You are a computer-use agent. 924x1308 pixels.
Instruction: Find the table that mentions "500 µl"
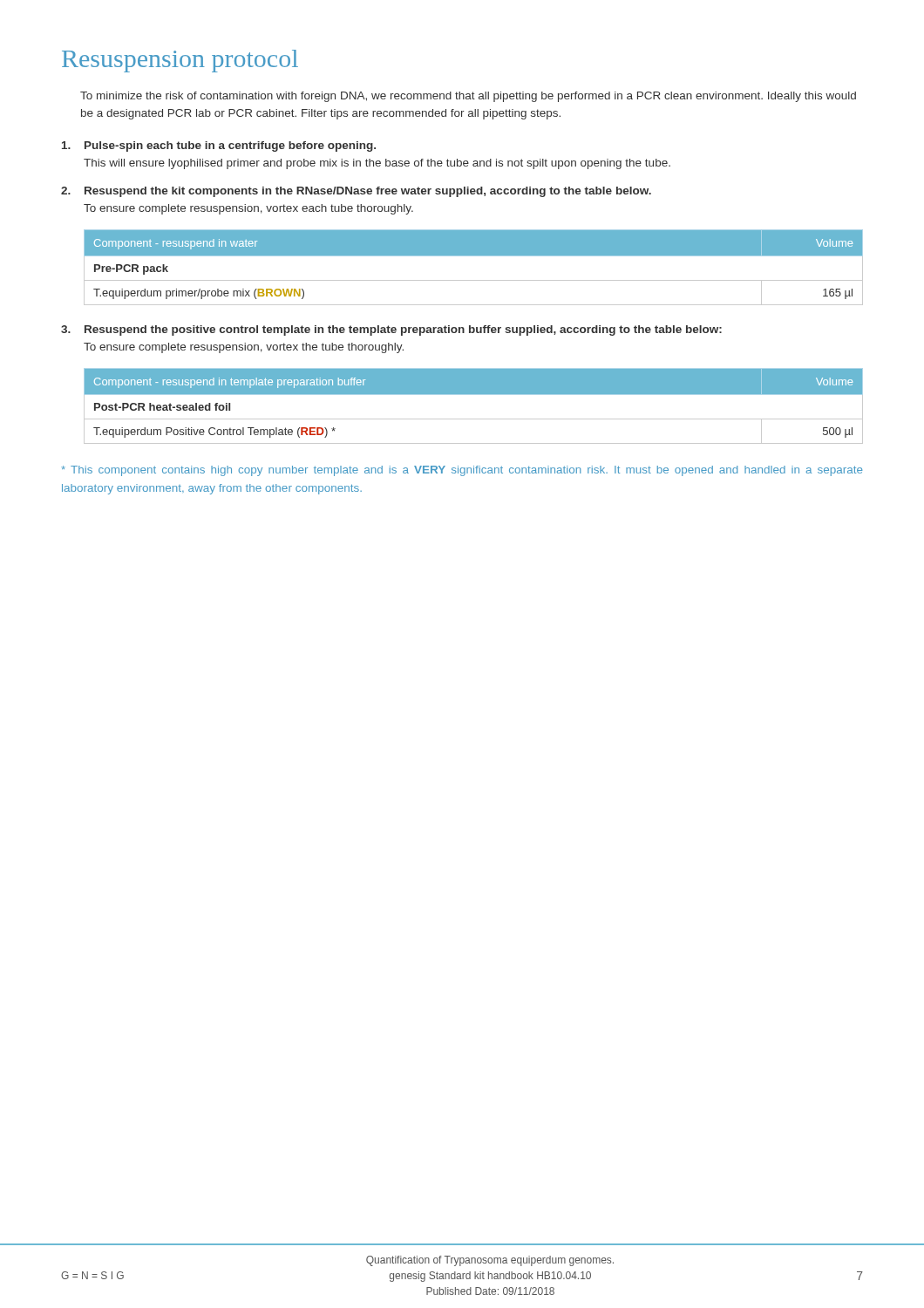pos(473,406)
